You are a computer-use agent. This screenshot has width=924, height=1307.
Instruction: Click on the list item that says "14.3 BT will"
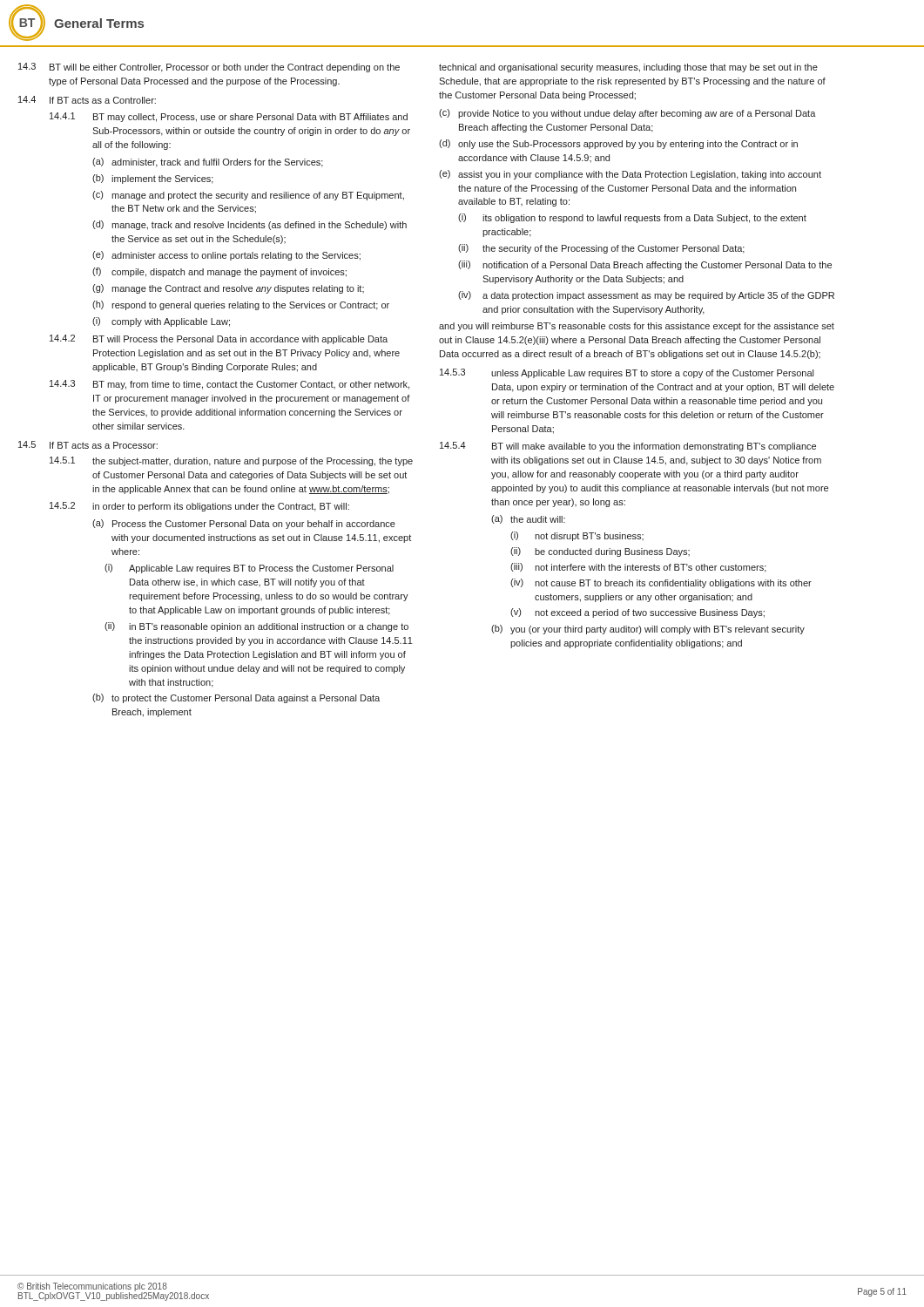click(216, 75)
